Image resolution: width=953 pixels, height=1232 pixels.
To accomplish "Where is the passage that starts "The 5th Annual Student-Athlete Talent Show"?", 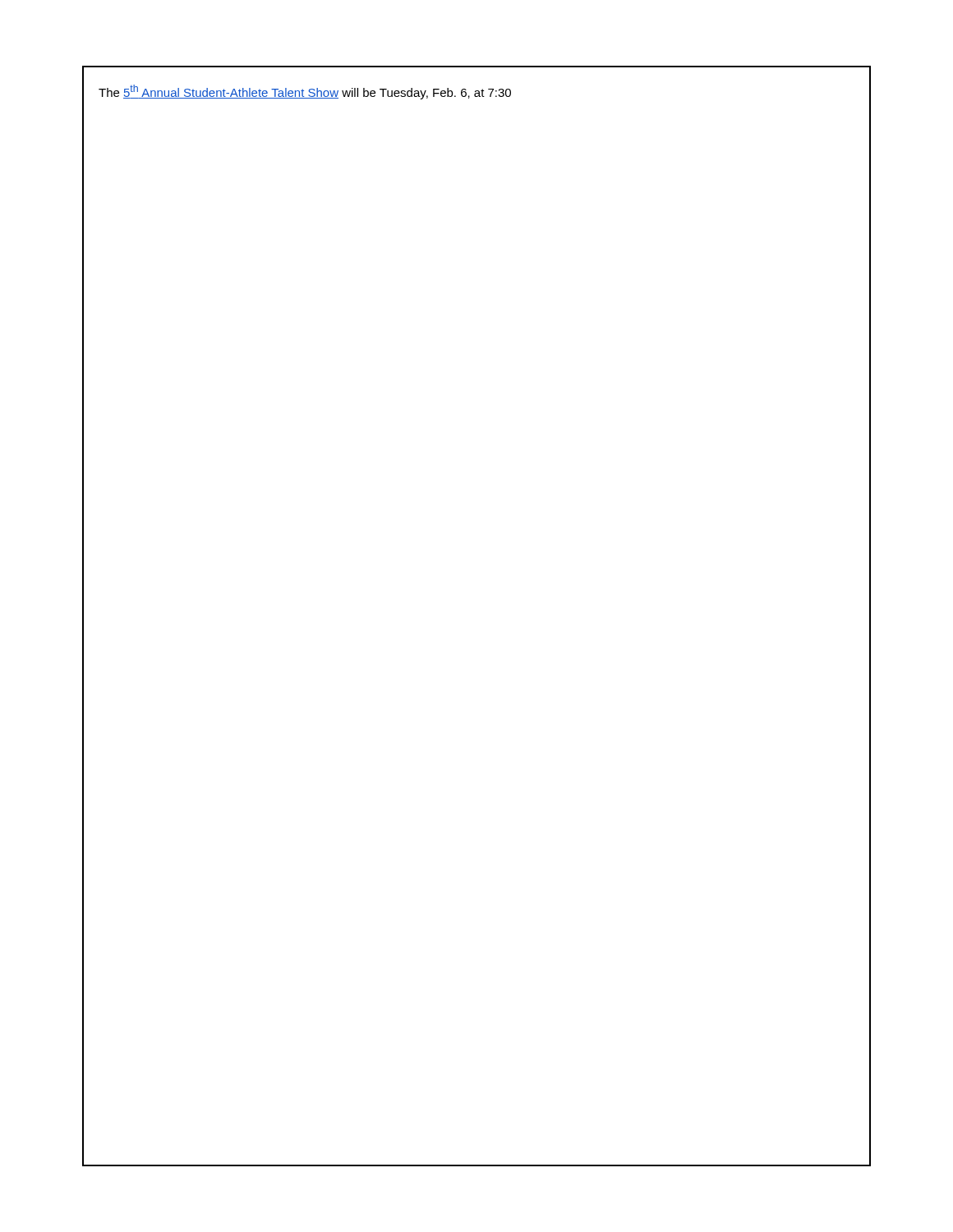I will click(x=305, y=91).
